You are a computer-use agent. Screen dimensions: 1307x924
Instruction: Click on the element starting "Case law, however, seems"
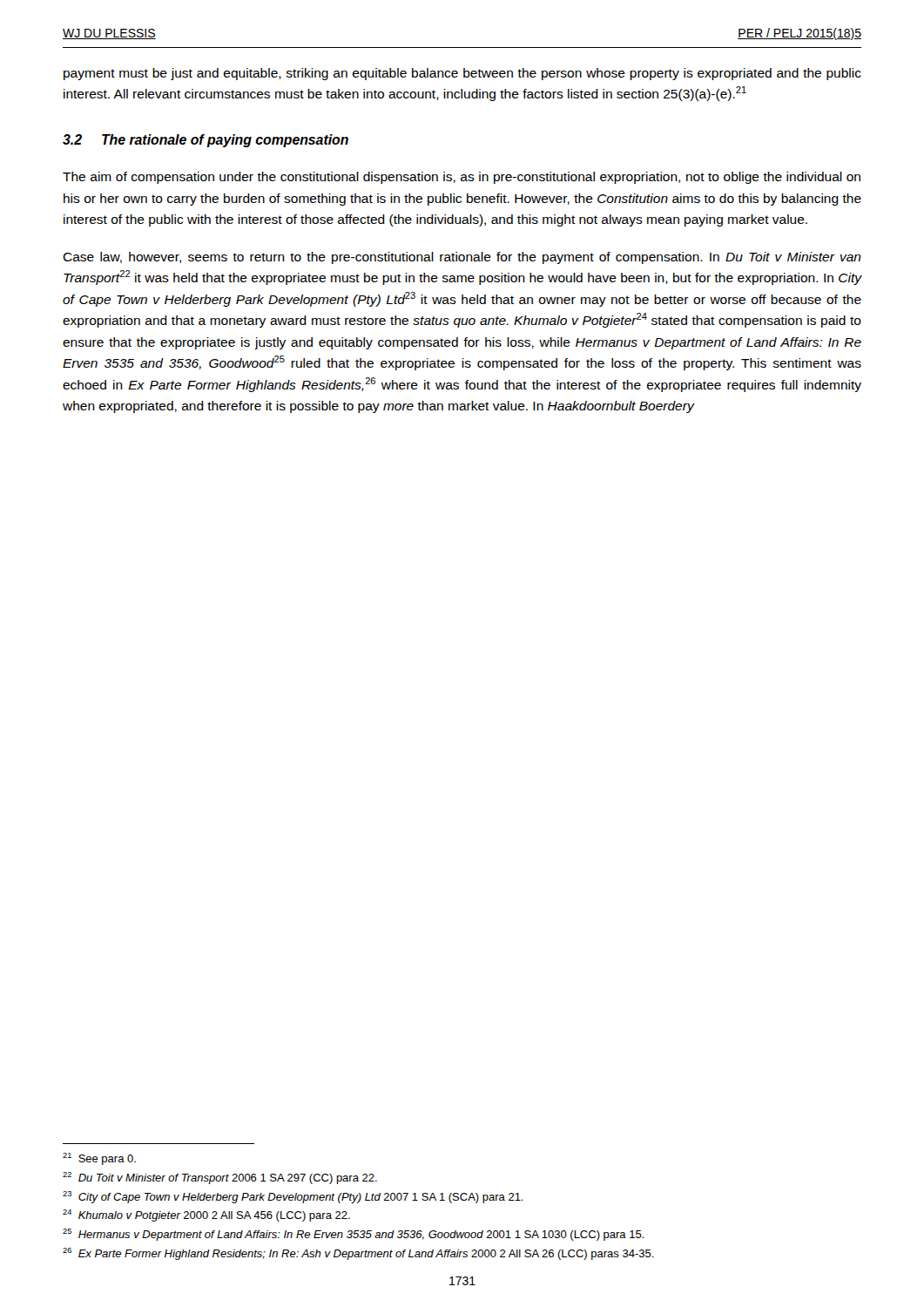[462, 331]
